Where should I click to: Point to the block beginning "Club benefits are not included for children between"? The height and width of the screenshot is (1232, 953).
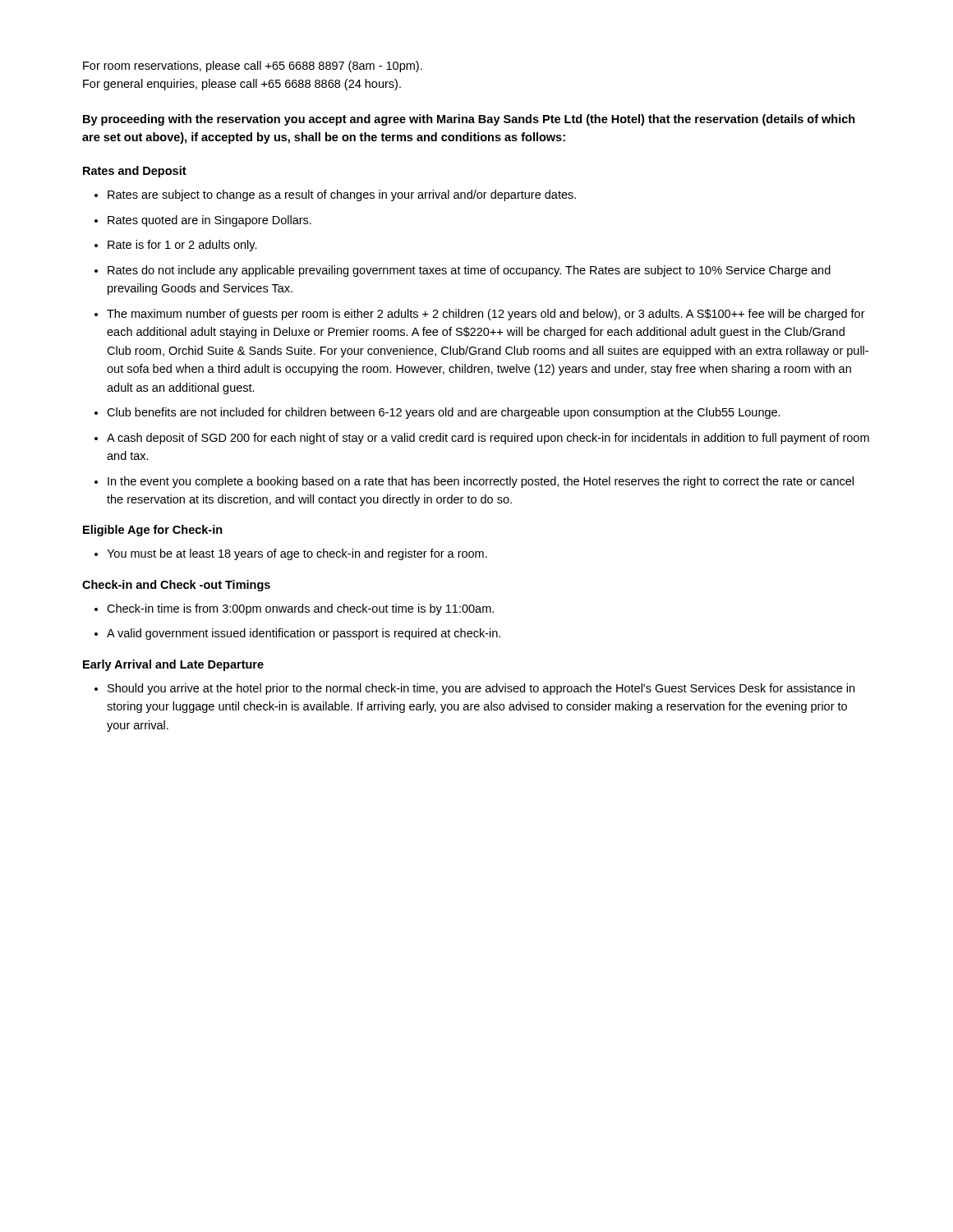(x=444, y=412)
